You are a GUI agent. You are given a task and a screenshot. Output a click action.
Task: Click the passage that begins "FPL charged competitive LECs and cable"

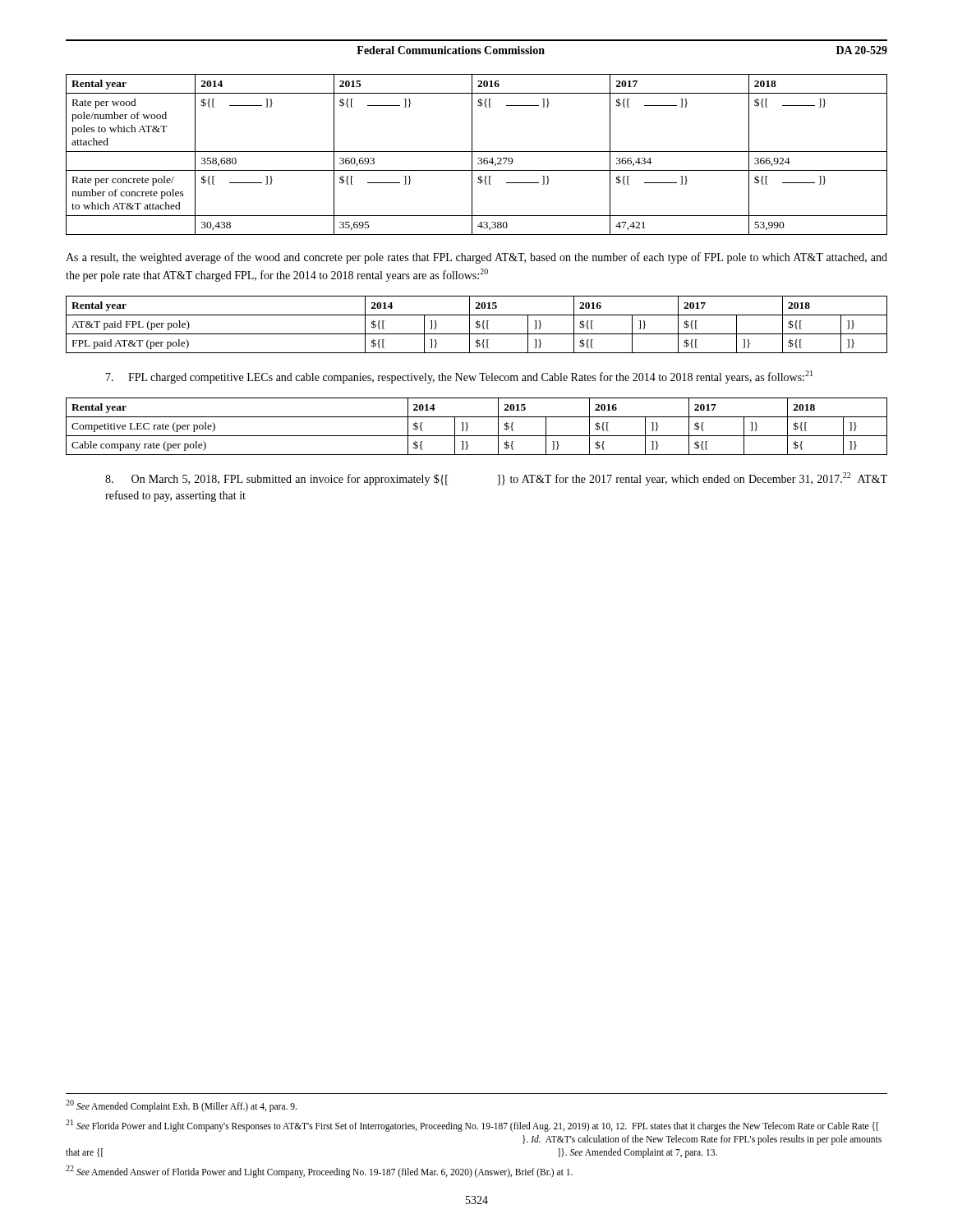[x=459, y=376]
